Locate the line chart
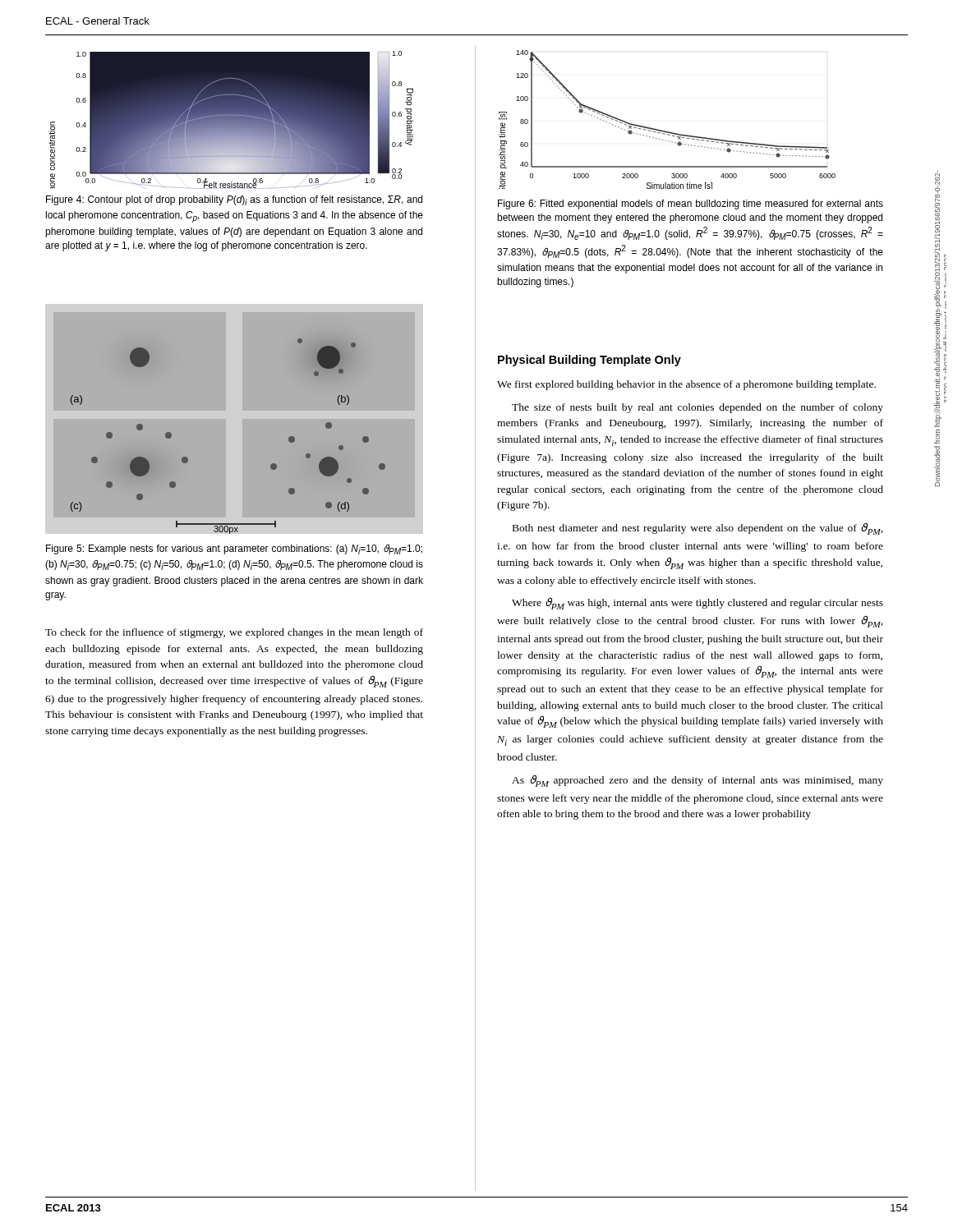Screen dimensions: 1232x953 (690, 117)
